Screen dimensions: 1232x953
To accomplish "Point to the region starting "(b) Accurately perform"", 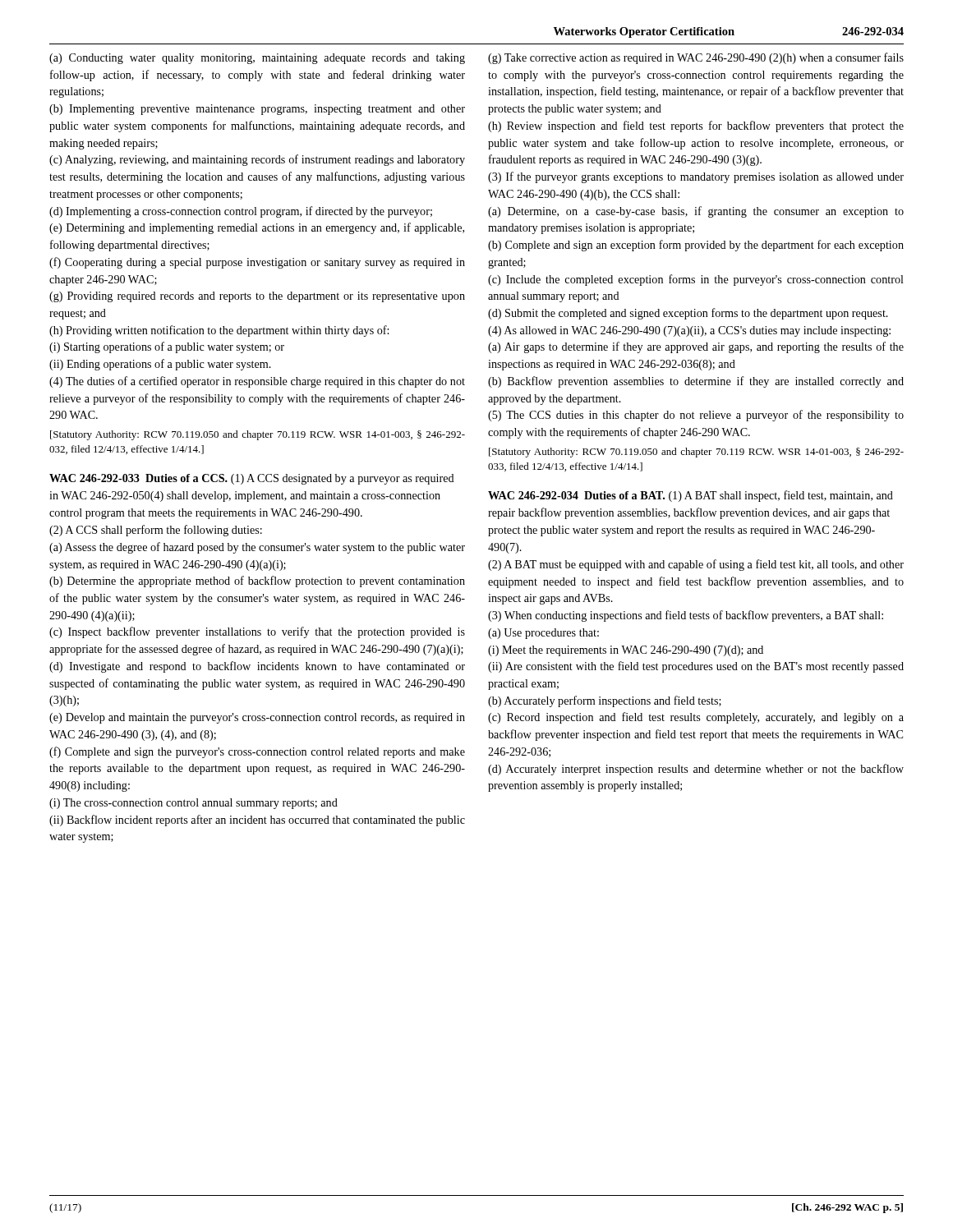I will [x=696, y=743].
